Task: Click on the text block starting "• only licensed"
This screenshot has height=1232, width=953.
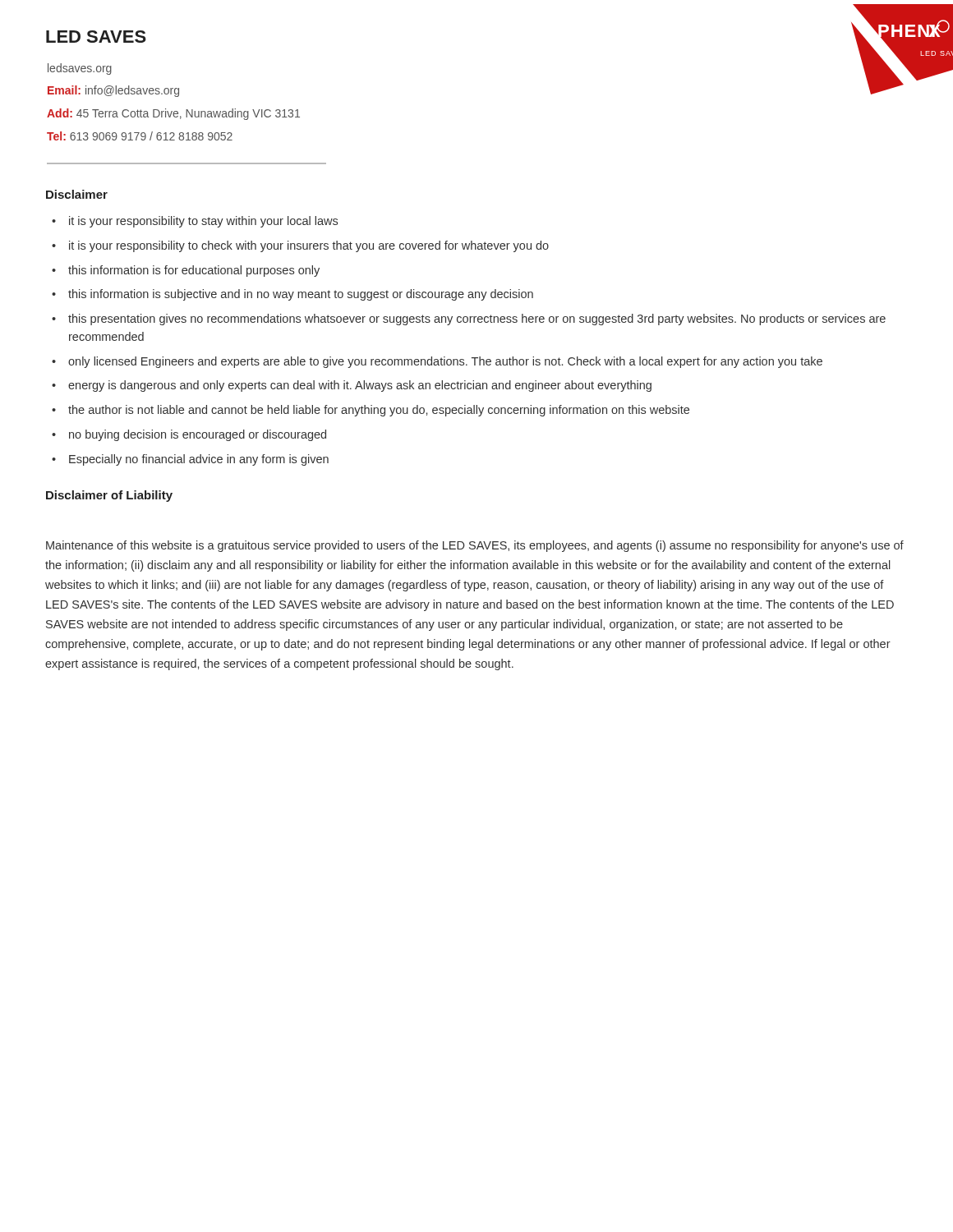Action: click(x=437, y=362)
